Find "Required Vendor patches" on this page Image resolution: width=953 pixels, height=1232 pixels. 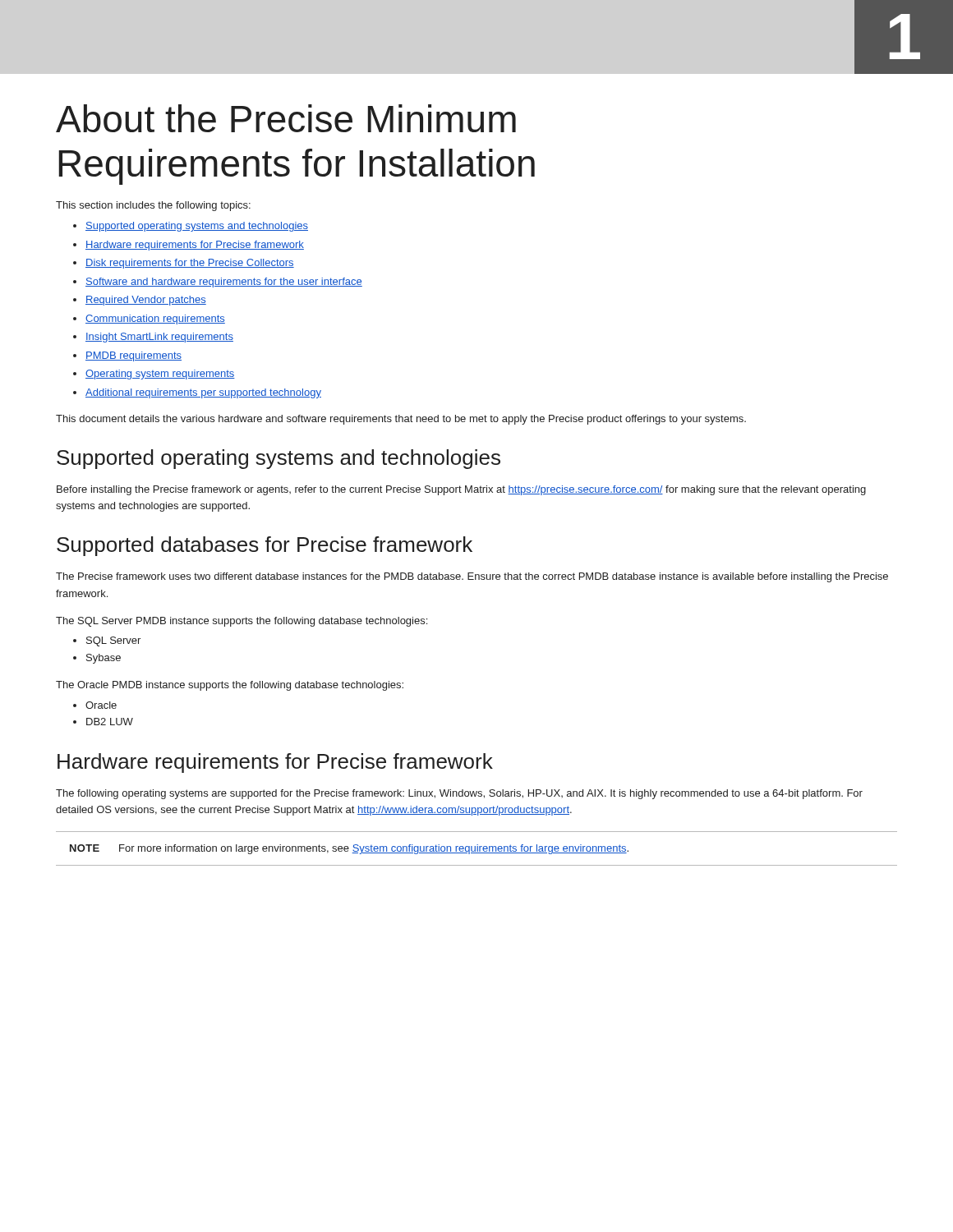point(146,299)
